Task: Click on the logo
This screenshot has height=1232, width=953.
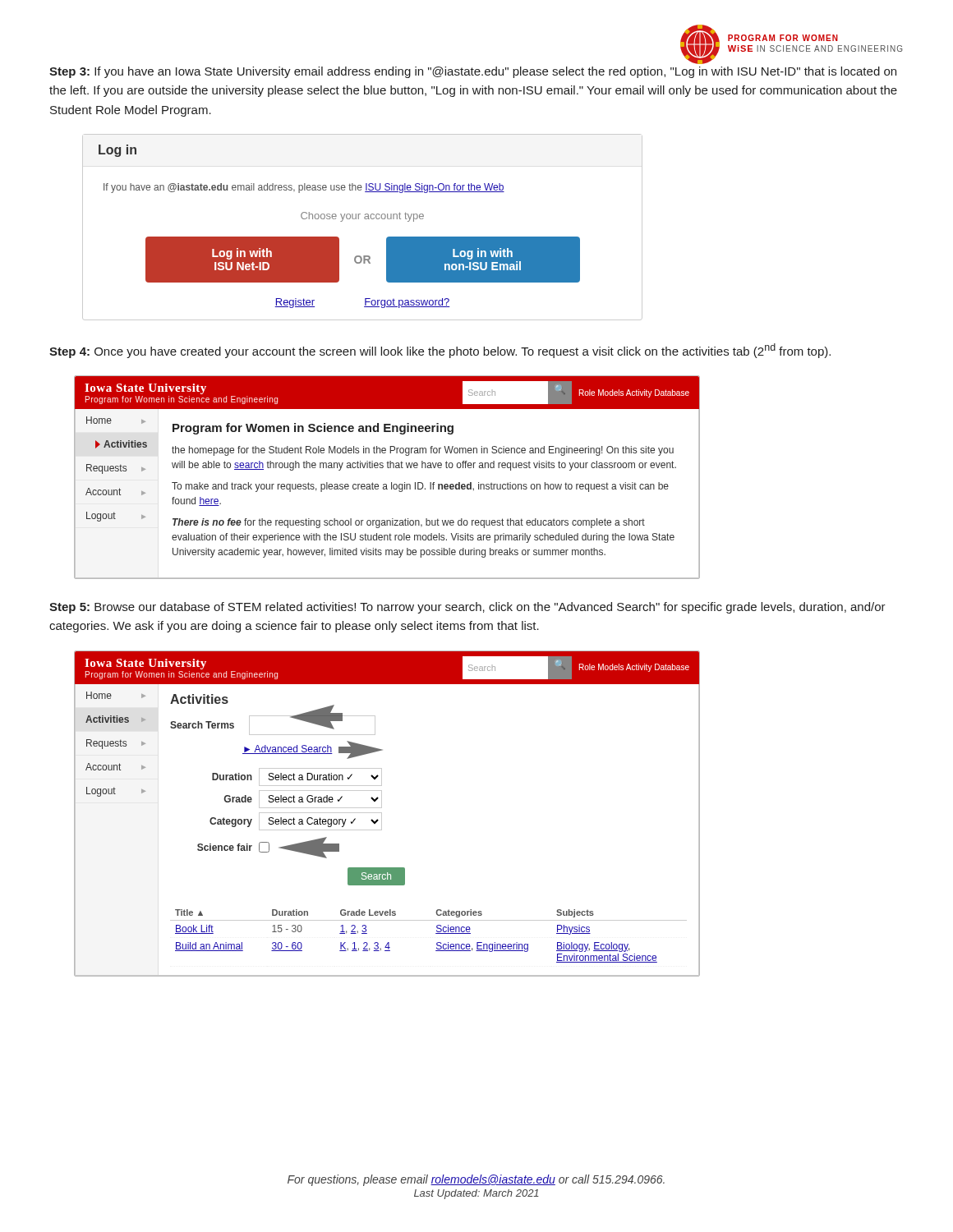Action: [791, 44]
